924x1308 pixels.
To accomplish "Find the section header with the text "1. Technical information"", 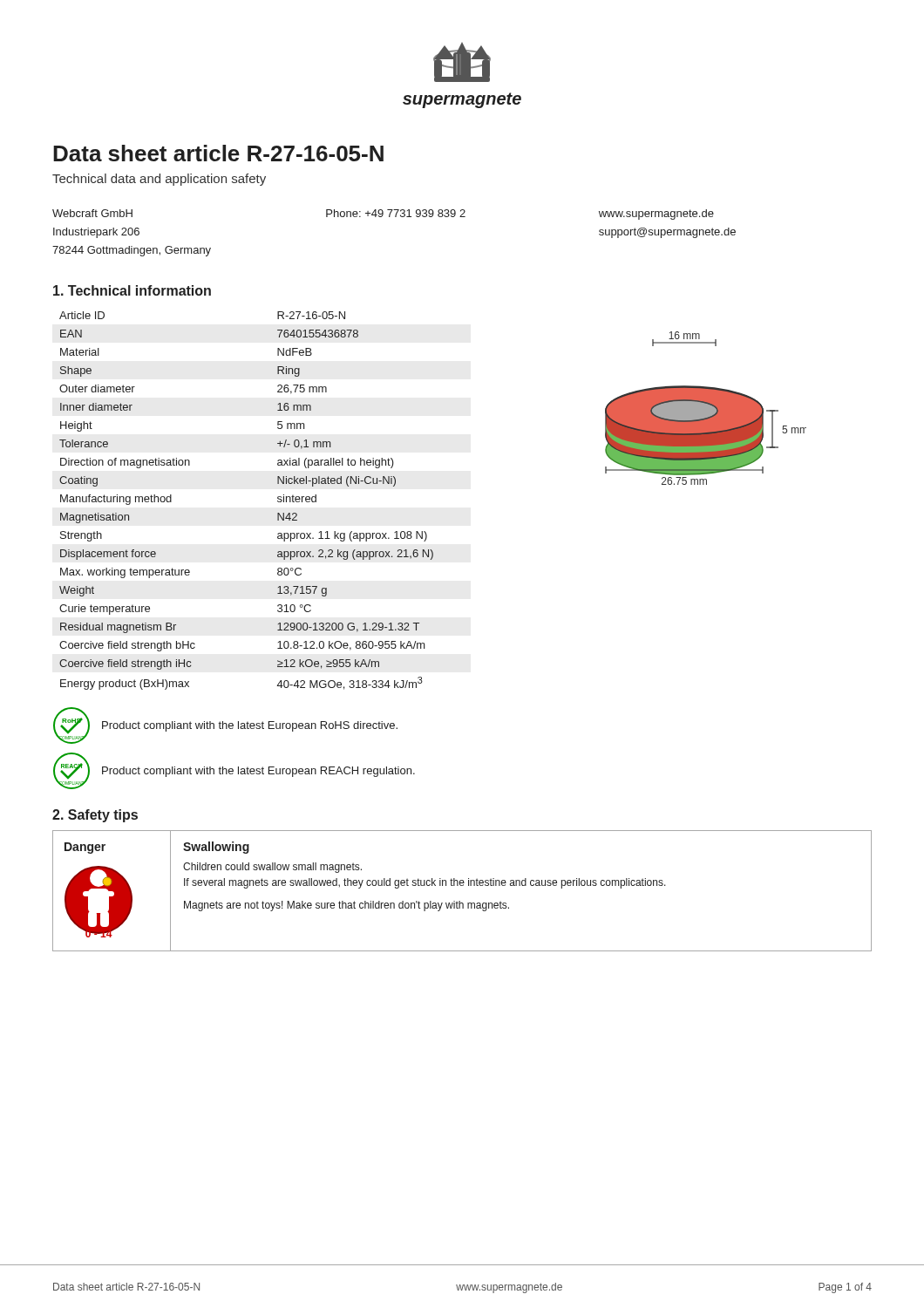I will click(132, 292).
